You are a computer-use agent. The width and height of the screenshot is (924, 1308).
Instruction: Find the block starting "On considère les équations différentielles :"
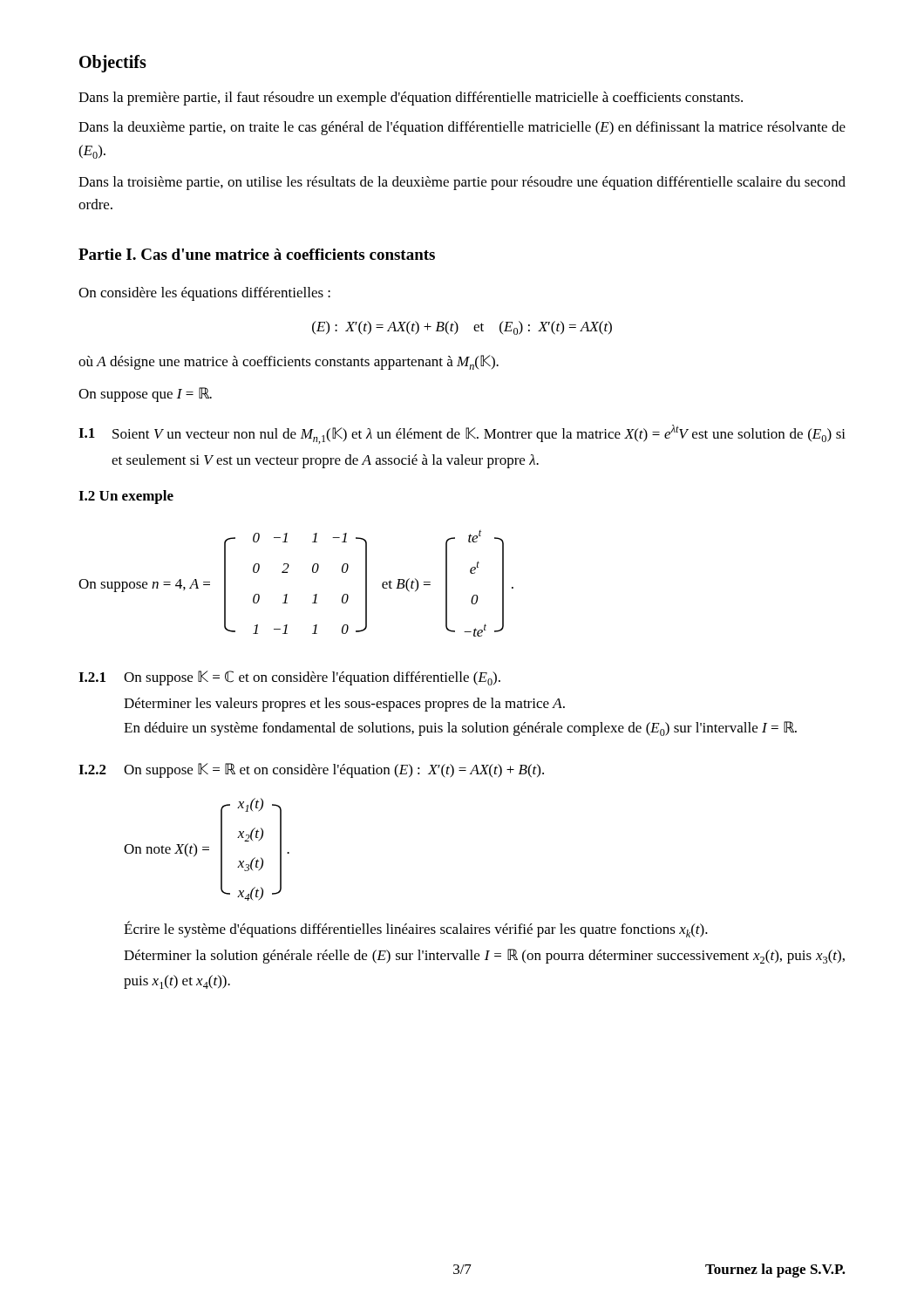coord(204,294)
